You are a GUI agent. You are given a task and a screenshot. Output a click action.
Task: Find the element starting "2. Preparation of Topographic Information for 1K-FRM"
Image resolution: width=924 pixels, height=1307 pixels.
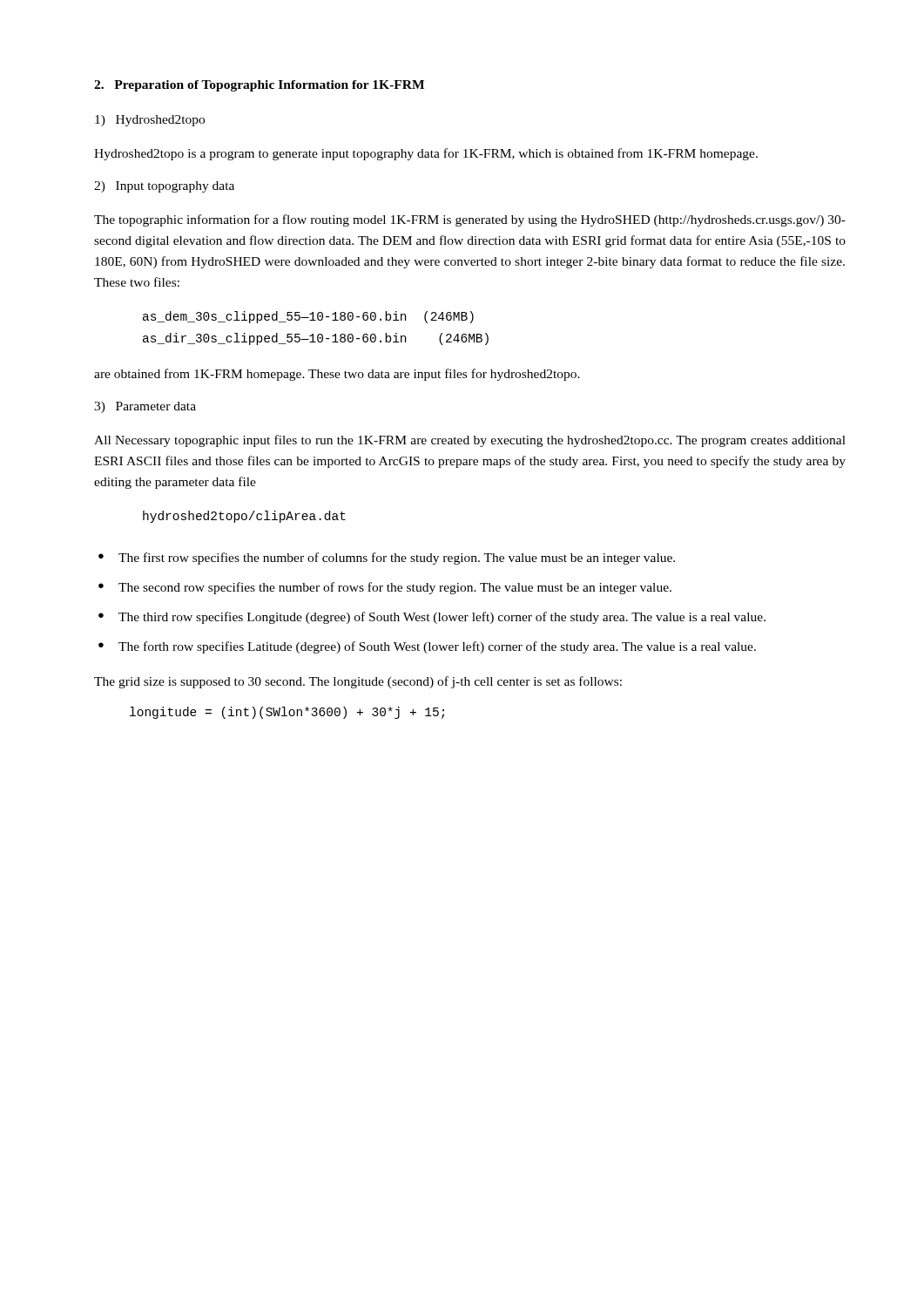[x=259, y=84]
